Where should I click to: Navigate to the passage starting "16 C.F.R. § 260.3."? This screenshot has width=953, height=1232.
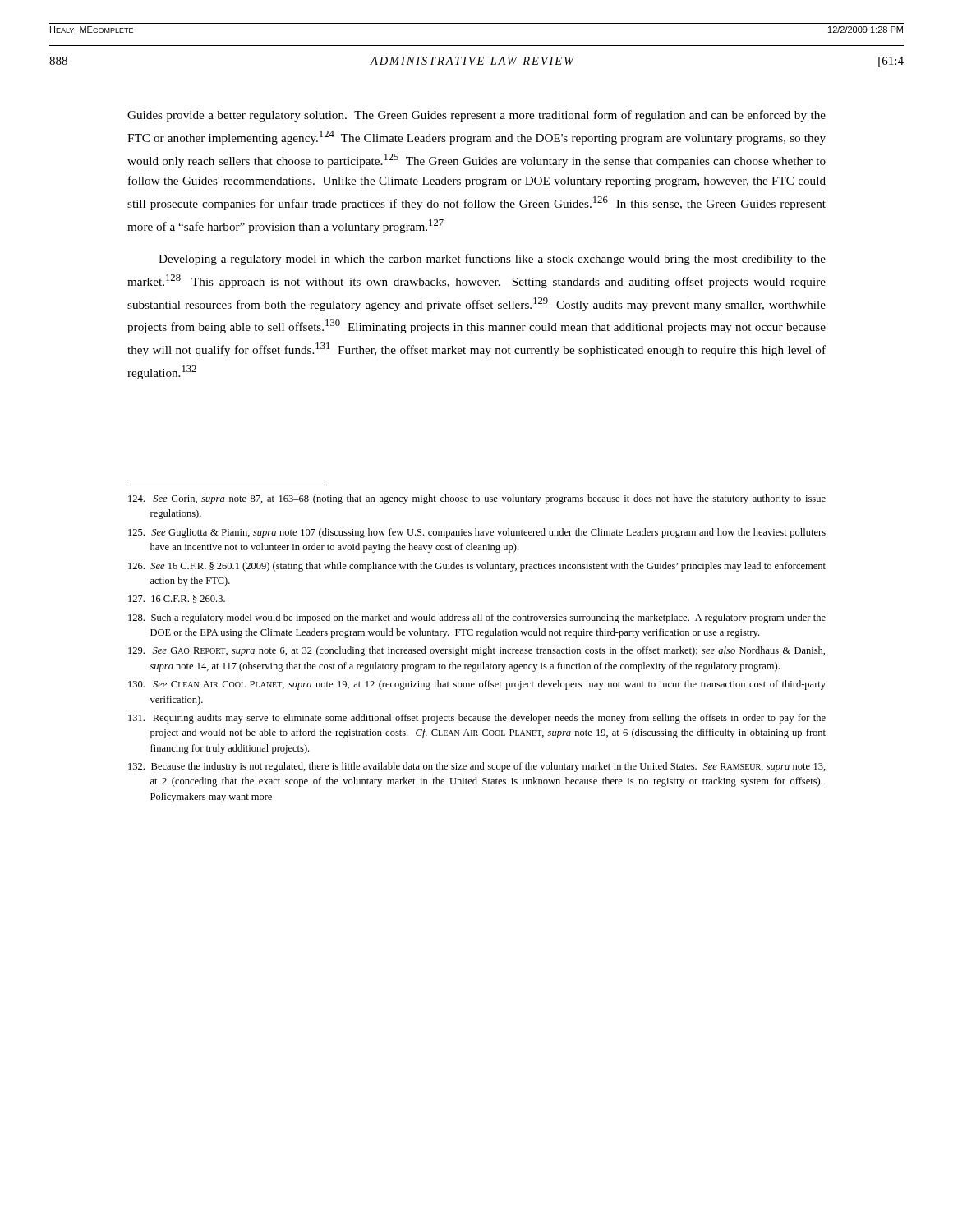click(176, 599)
